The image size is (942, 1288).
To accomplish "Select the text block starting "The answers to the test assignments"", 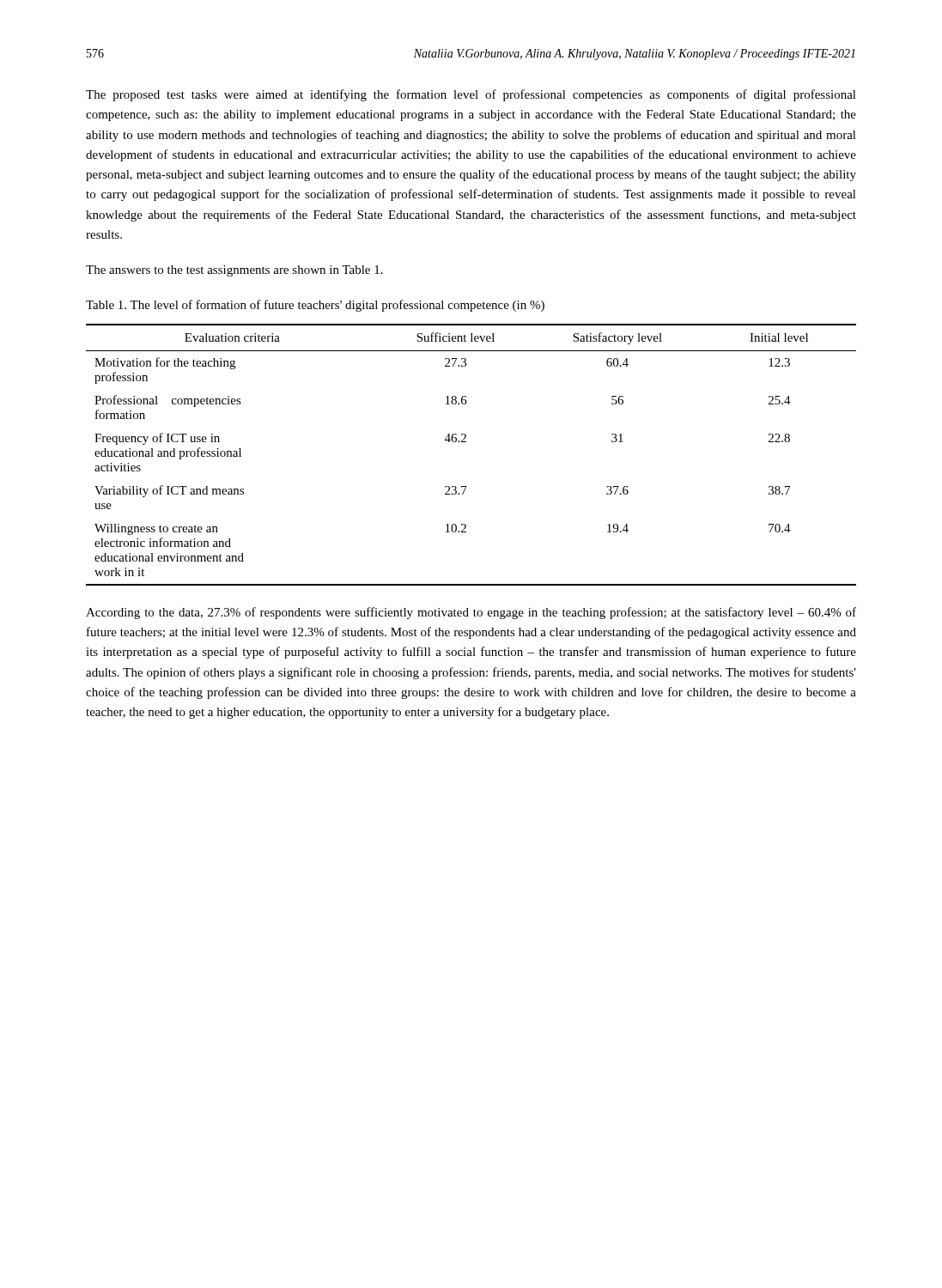I will 235,270.
